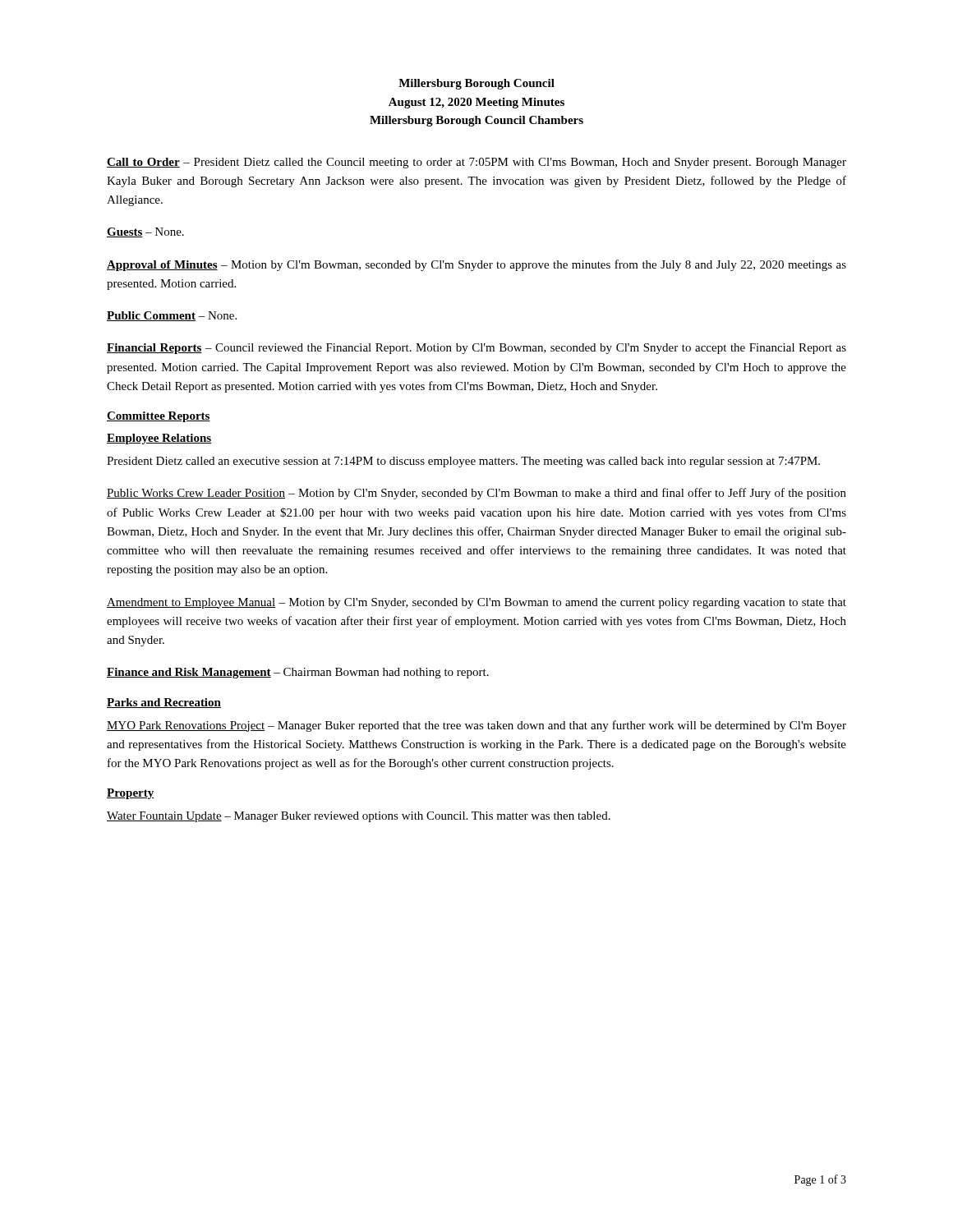Viewport: 953px width, 1232px height.
Task: Click where it says "Parks and Recreation"
Action: tap(164, 702)
